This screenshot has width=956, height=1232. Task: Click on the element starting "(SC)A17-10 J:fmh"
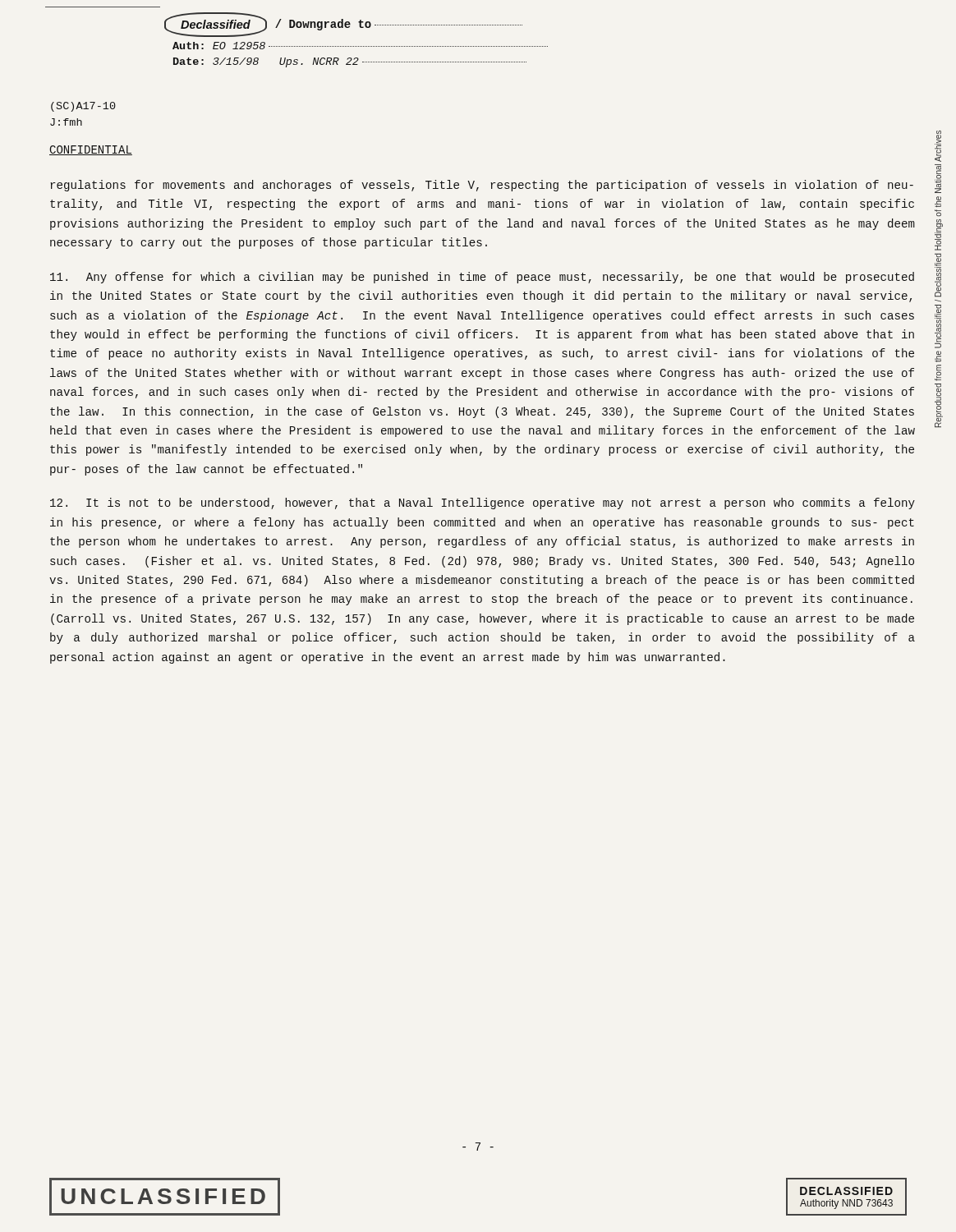click(83, 115)
